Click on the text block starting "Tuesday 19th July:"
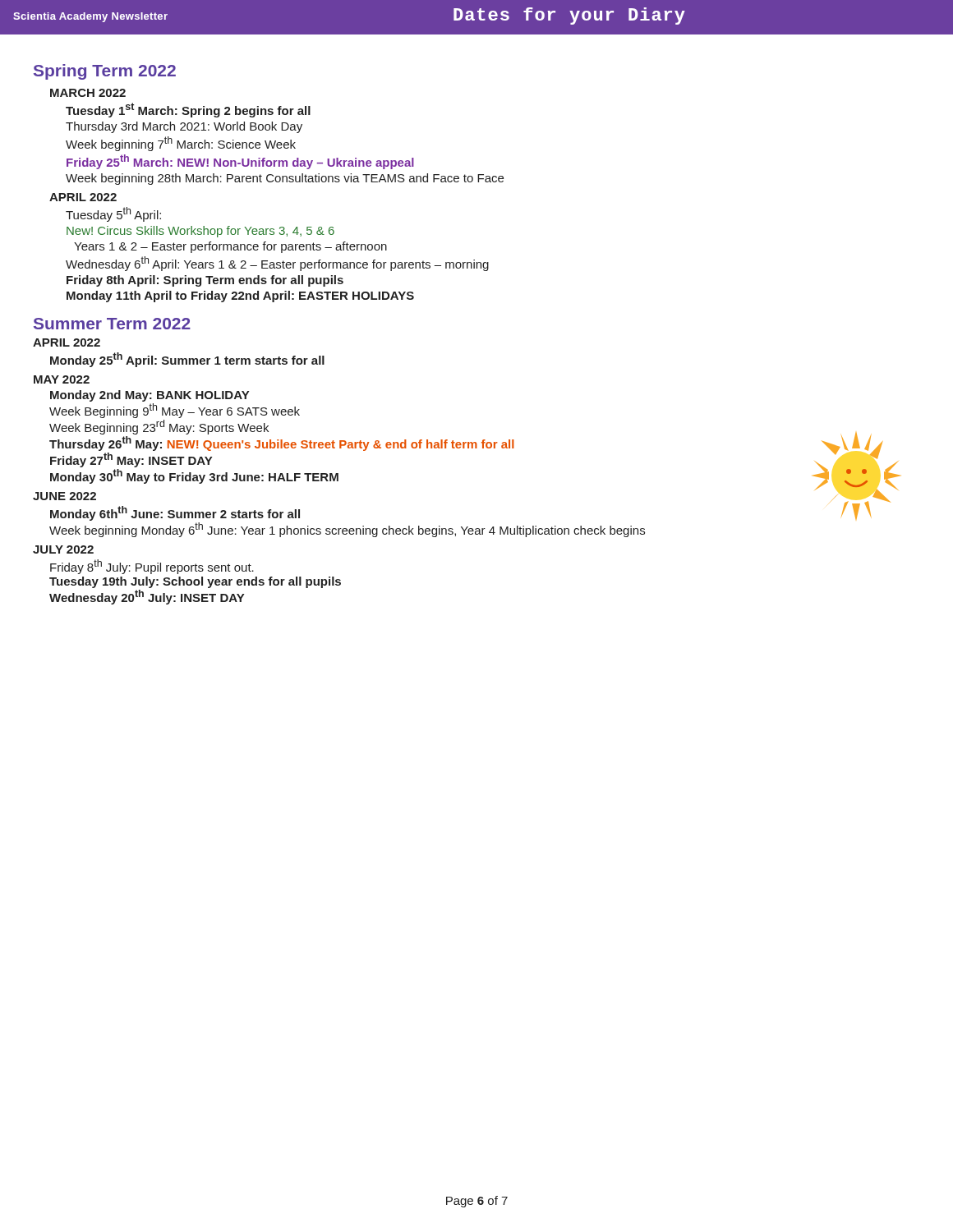 195,581
